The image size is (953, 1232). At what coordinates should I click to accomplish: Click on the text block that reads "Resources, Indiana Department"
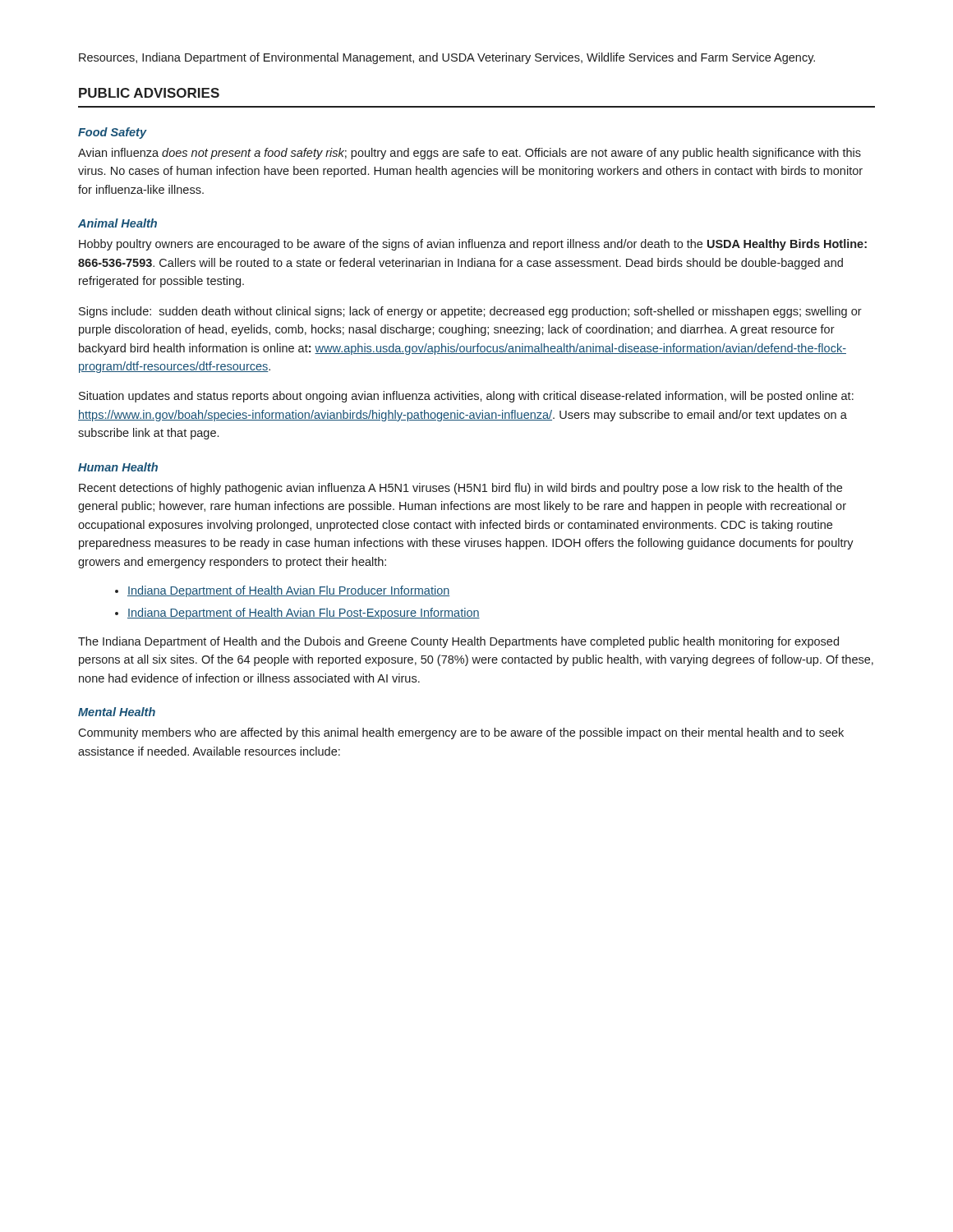[x=447, y=57]
